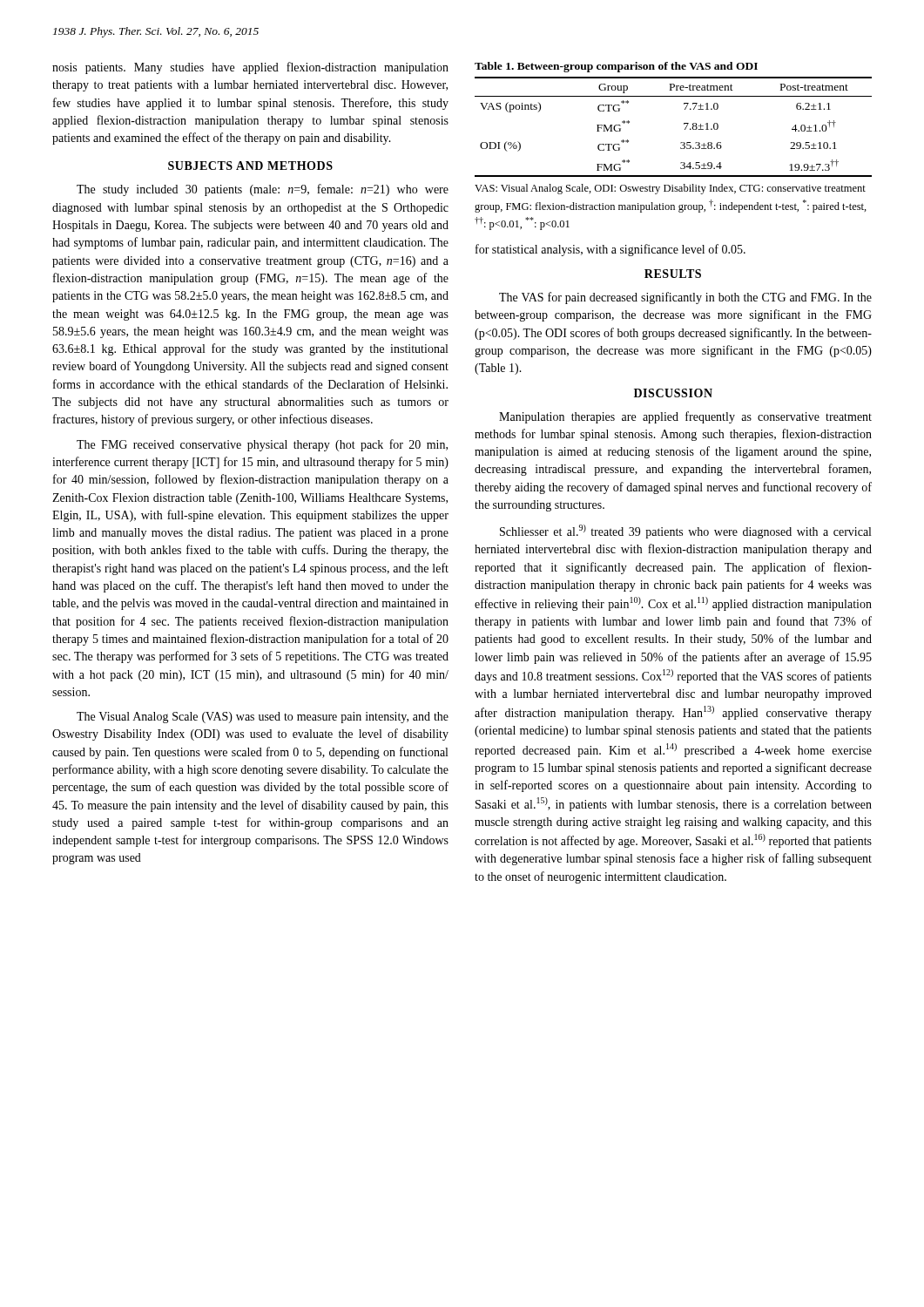
Task: Locate the block of text that opens with "Schliesser et al.9) treated 39 patients"
Action: (x=673, y=704)
